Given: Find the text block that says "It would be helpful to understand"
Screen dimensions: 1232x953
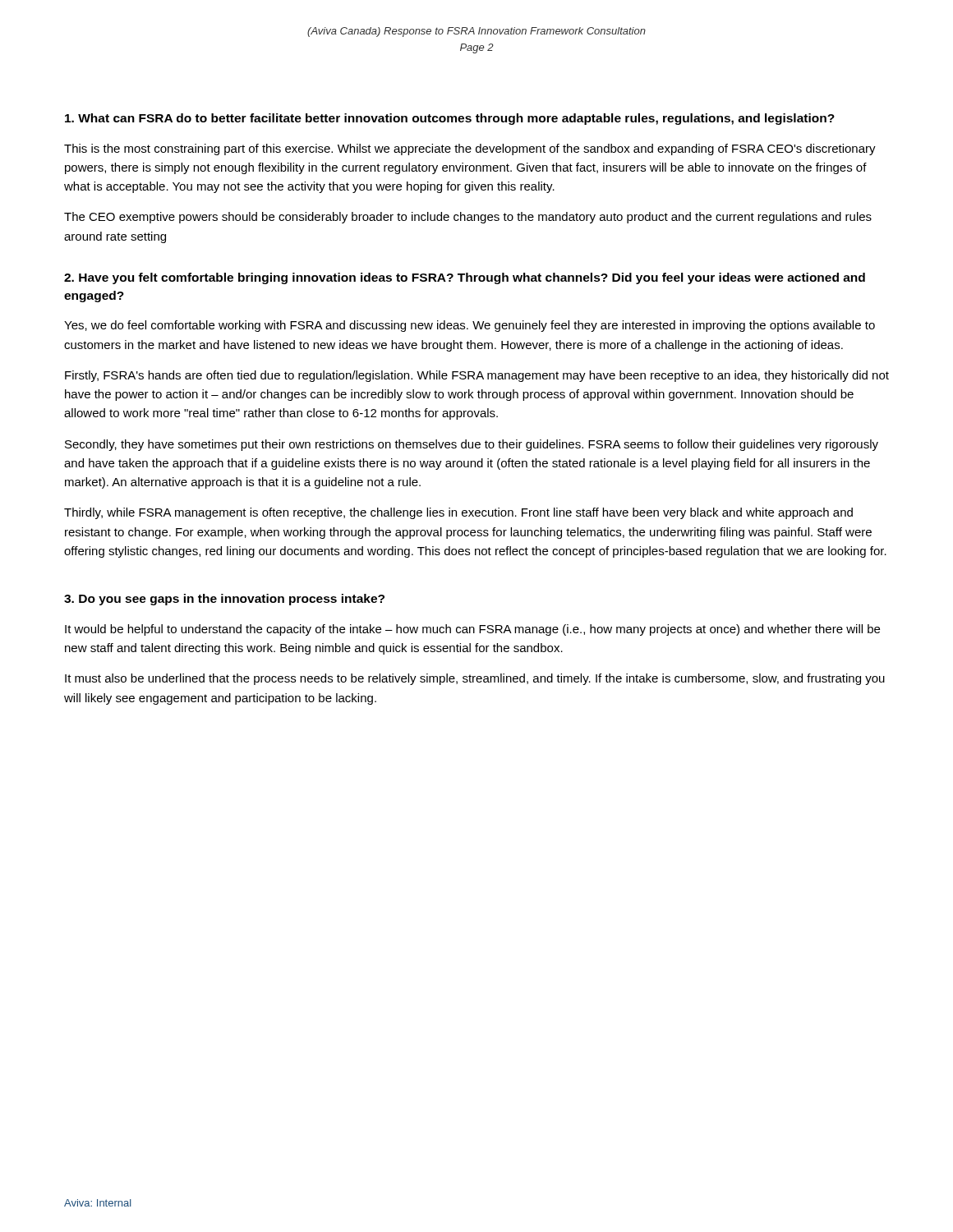Looking at the screenshot, I should point(472,638).
